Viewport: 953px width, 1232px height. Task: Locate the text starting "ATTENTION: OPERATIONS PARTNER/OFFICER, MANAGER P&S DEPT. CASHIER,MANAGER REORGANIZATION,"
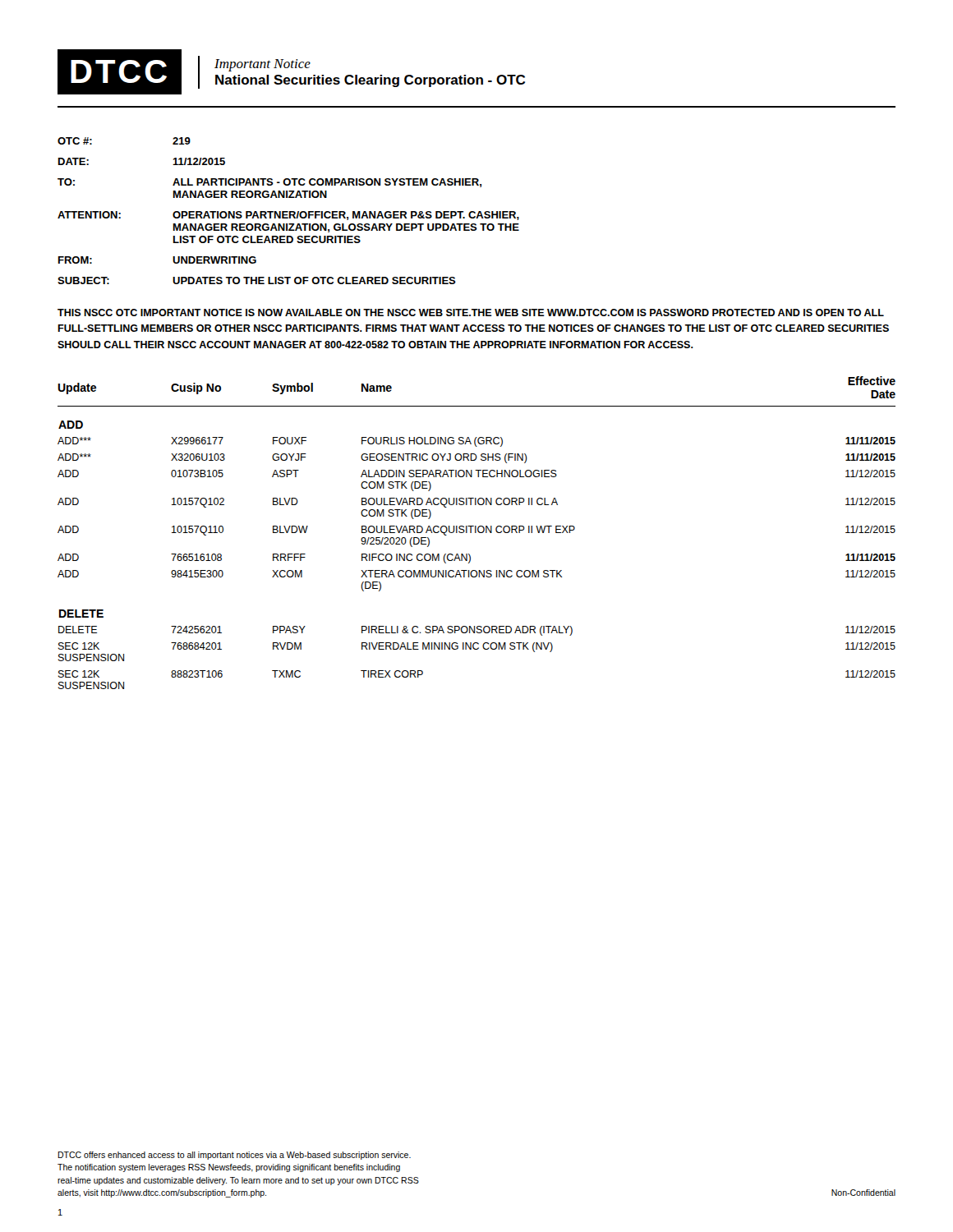(476, 227)
